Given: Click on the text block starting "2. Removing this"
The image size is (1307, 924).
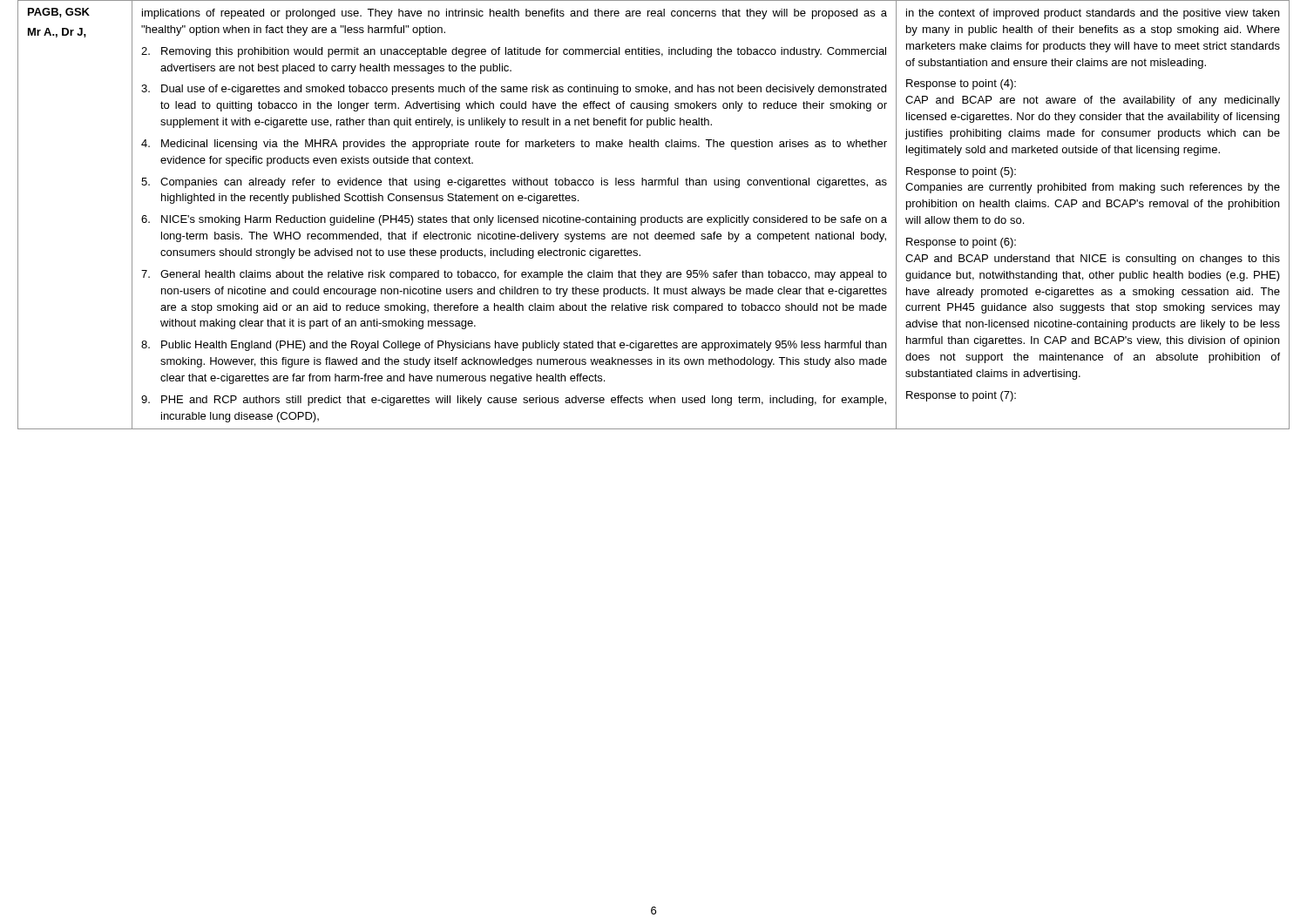Looking at the screenshot, I should click(x=514, y=60).
